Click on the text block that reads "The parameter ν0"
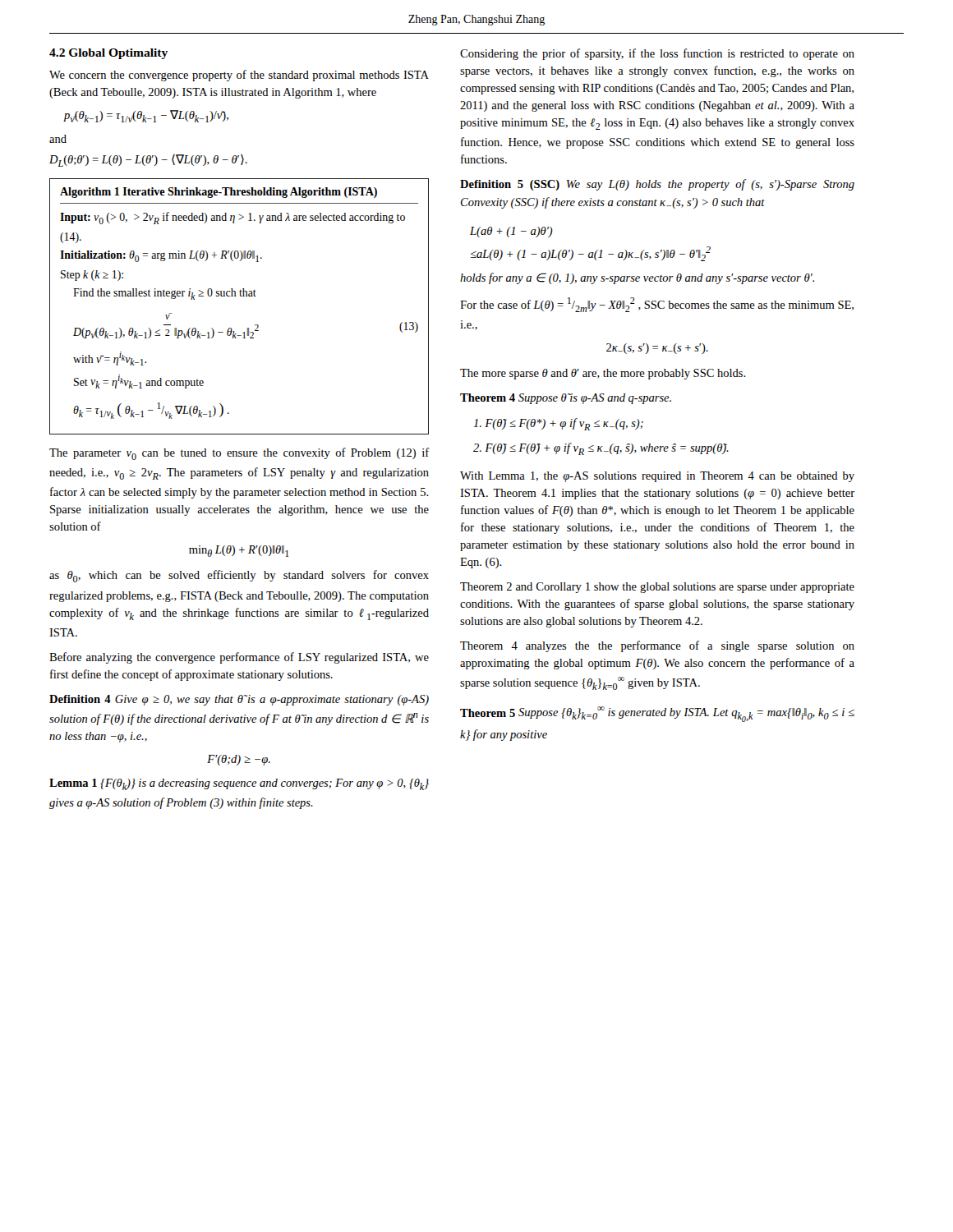Screen dimensions: 1232x953 [239, 490]
